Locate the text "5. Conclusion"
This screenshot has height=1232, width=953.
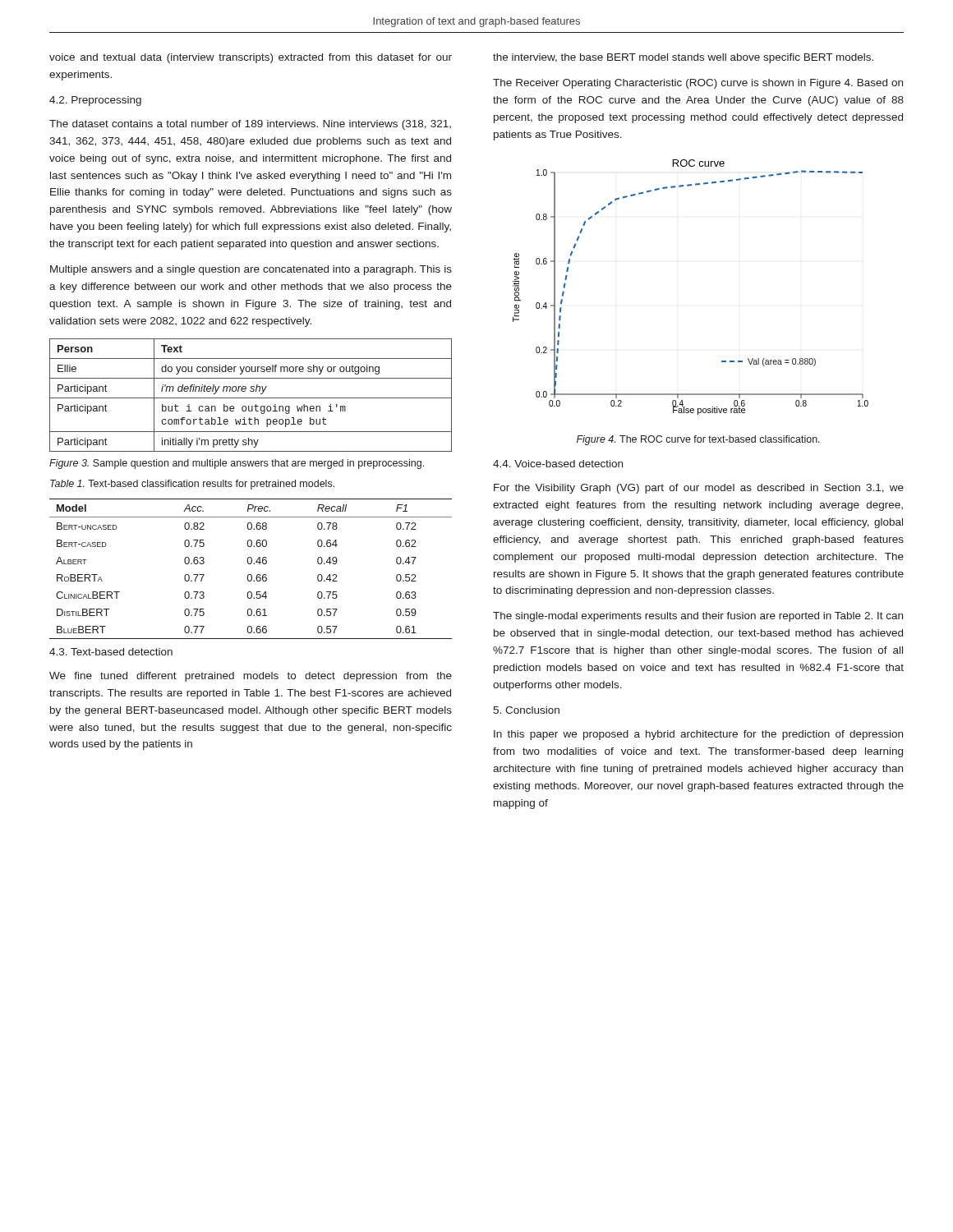tap(526, 710)
